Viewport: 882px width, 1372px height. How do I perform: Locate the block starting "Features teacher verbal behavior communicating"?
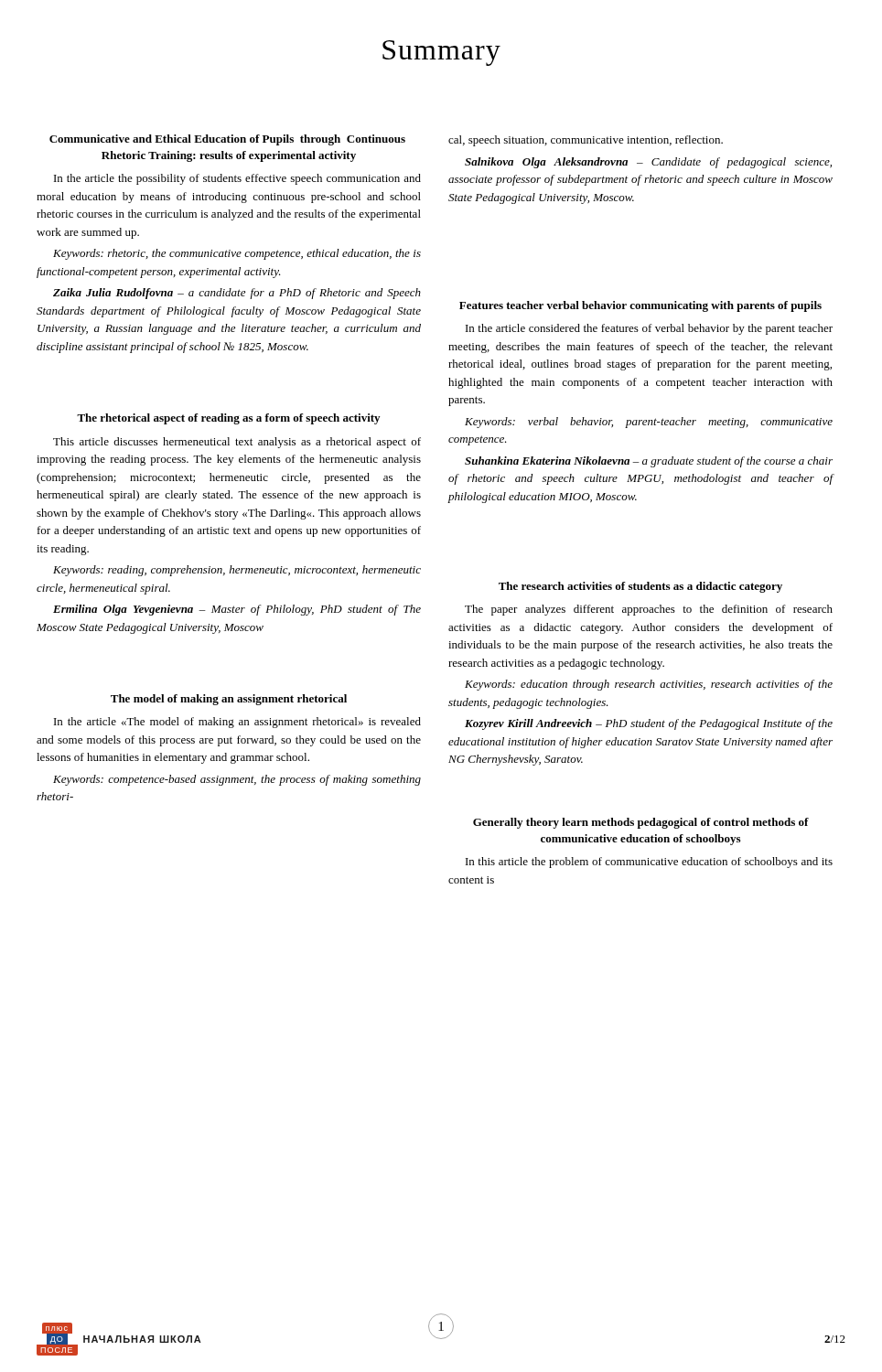pyautogui.click(x=640, y=306)
